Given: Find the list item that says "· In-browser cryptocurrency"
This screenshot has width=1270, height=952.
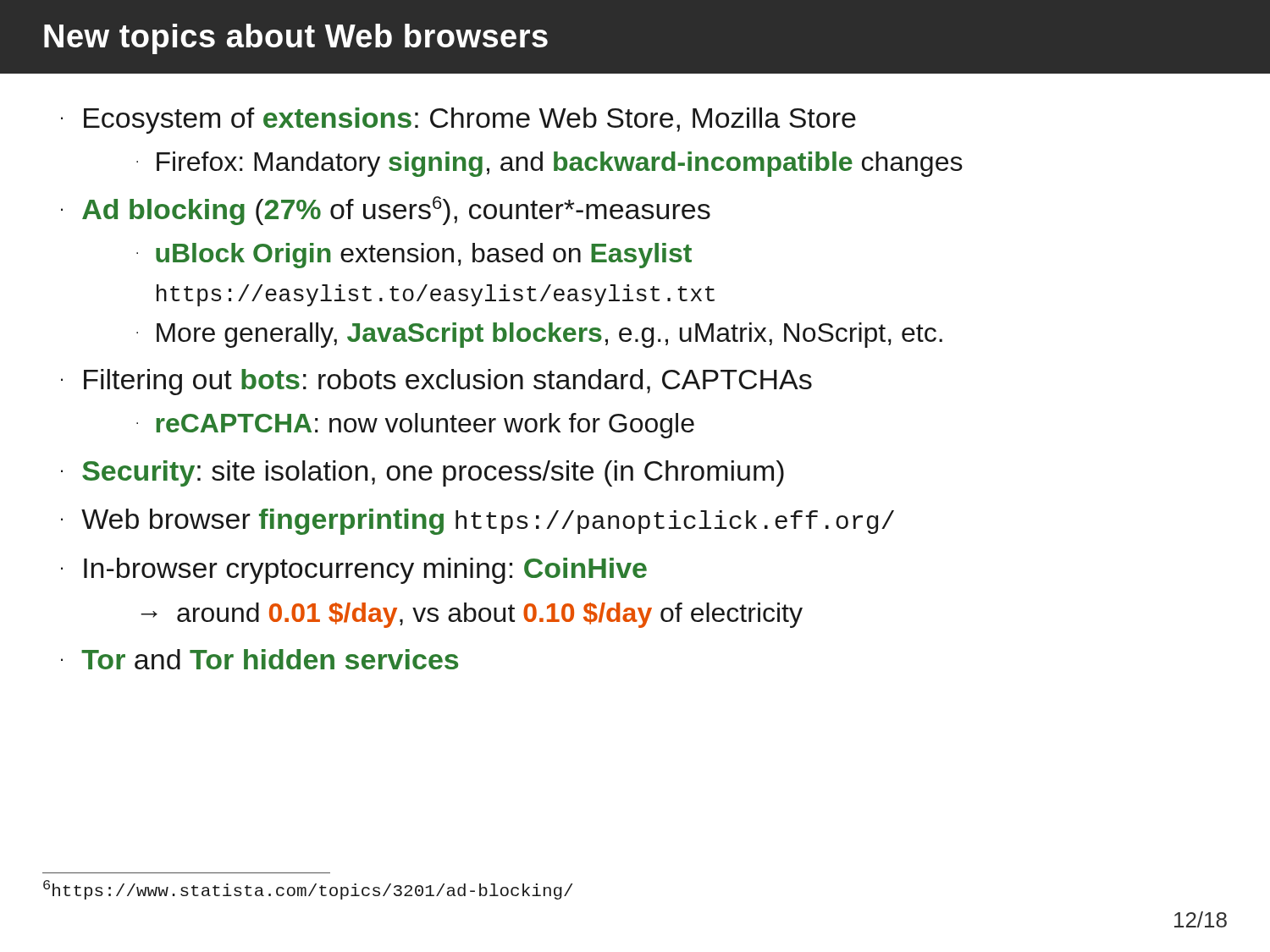Looking at the screenshot, I should click(354, 569).
